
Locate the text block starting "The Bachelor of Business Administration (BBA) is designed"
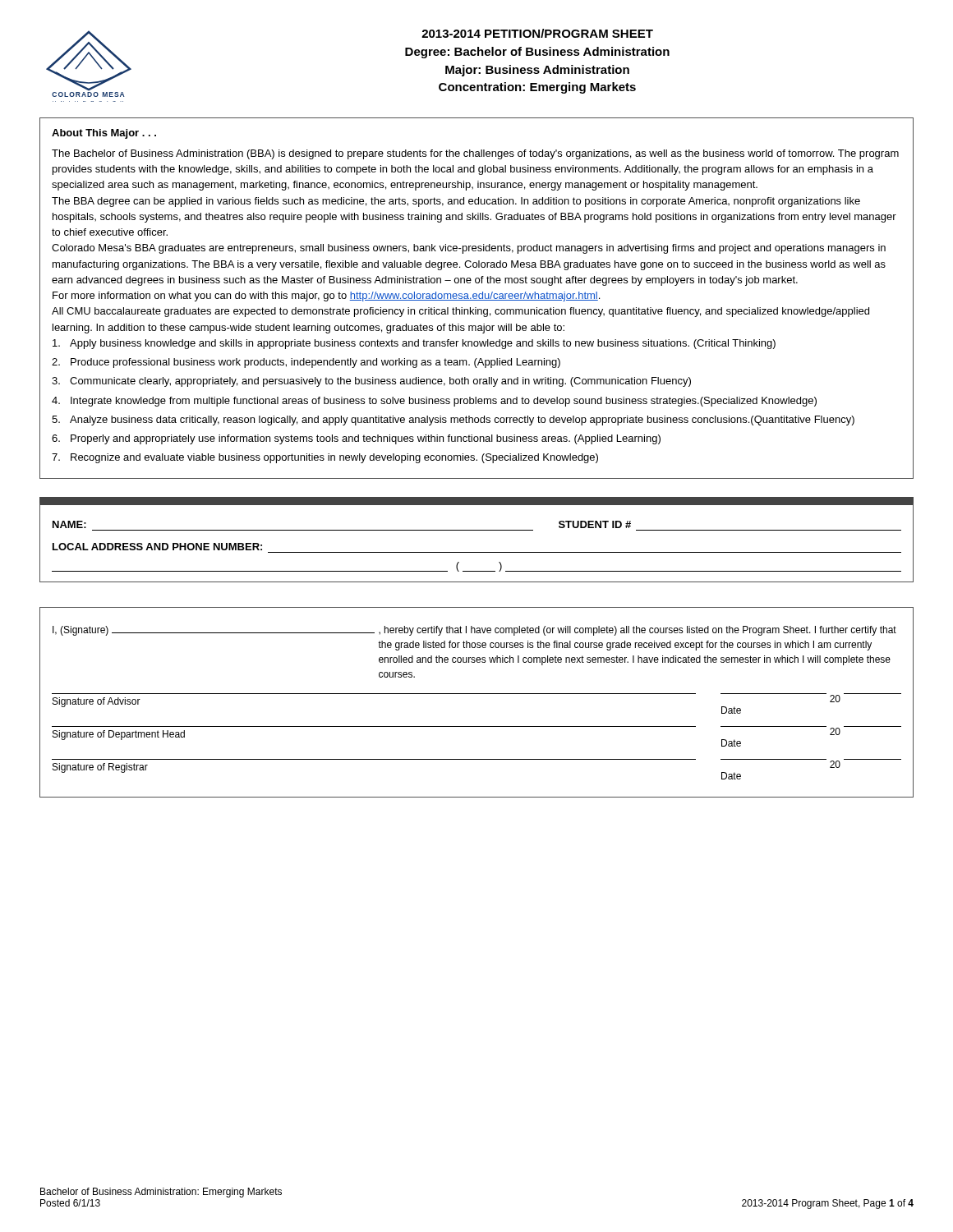(476, 169)
